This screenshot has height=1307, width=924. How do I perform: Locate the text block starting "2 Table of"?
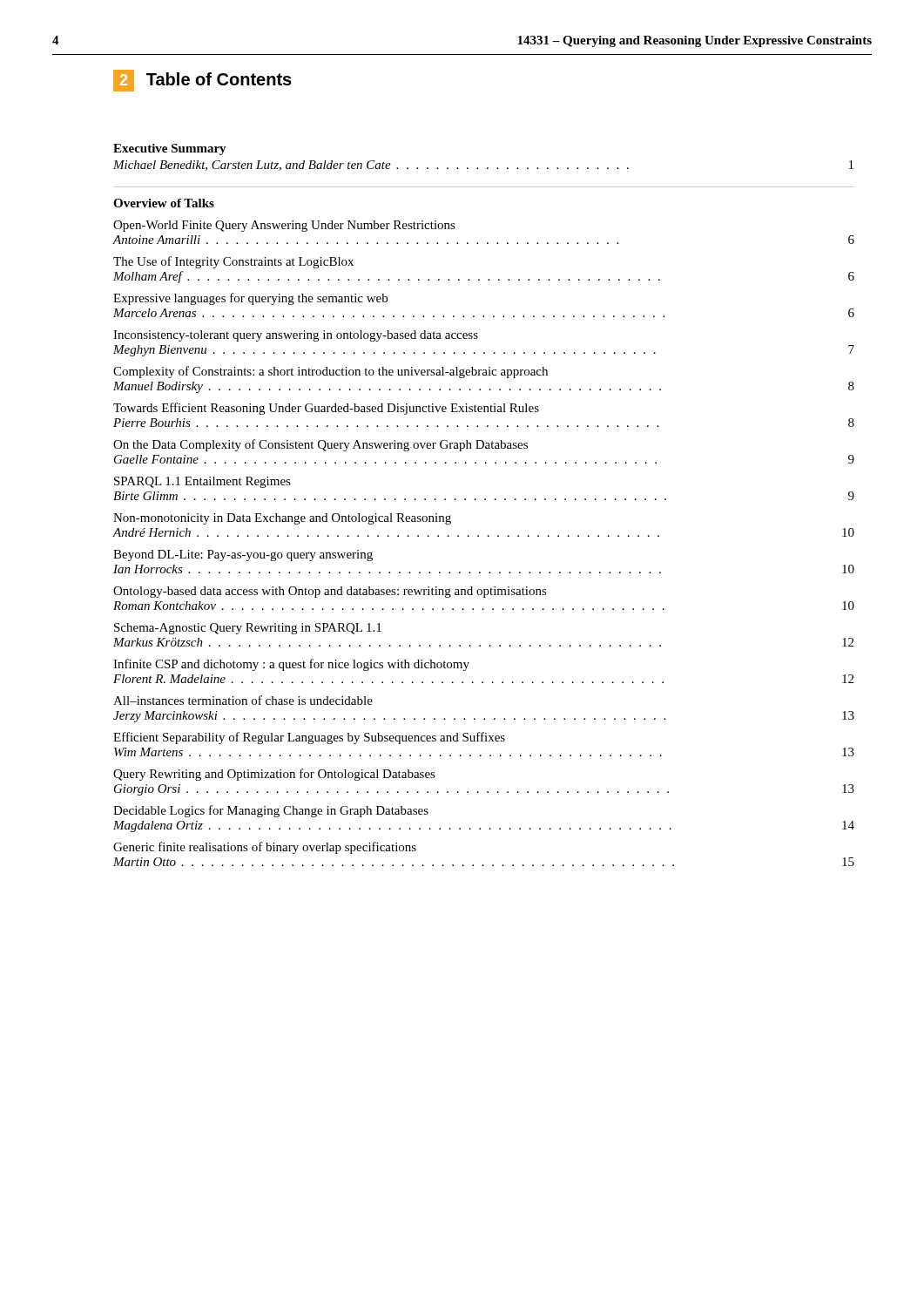203,81
